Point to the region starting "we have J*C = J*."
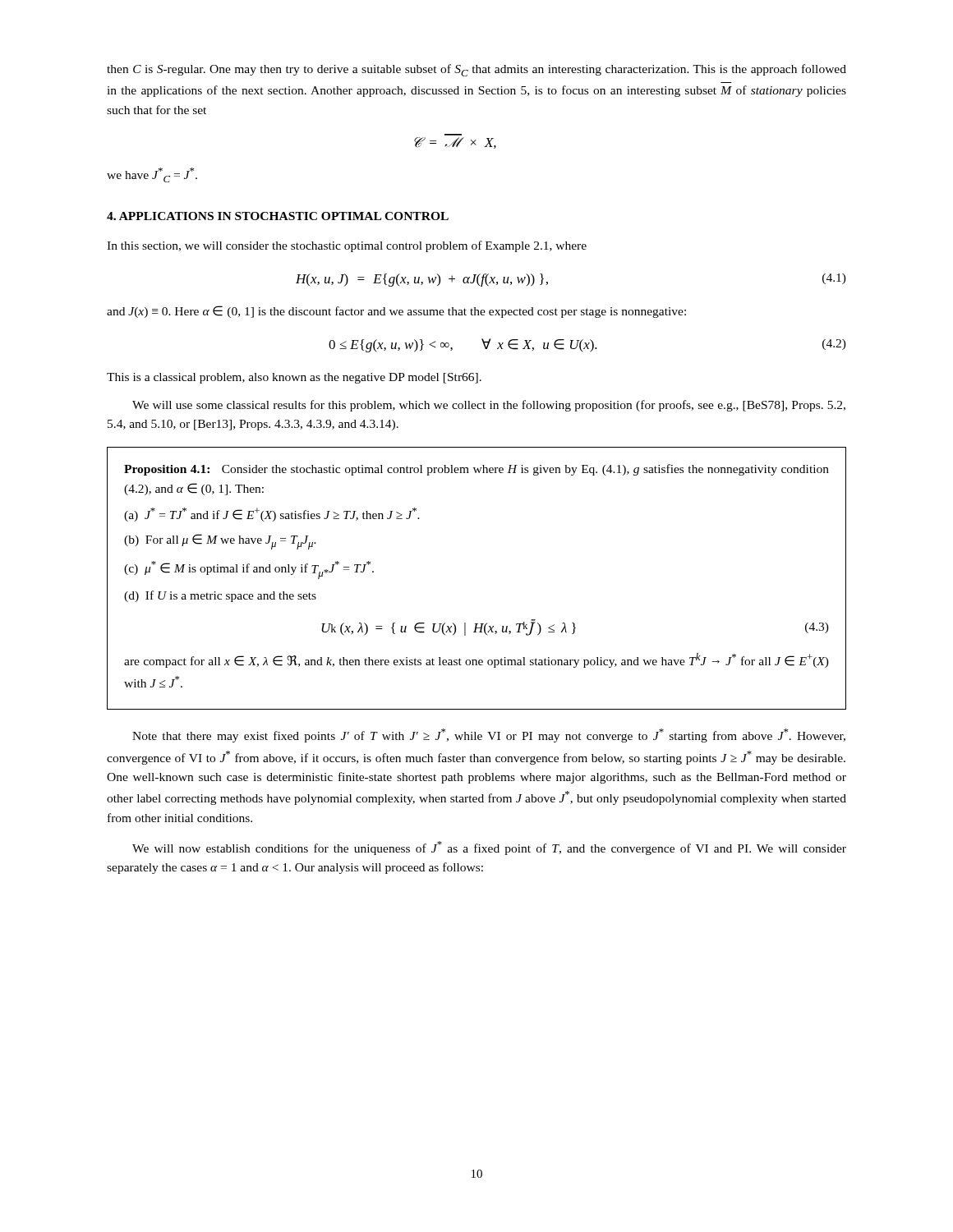Image resolution: width=953 pixels, height=1232 pixels. (x=152, y=175)
